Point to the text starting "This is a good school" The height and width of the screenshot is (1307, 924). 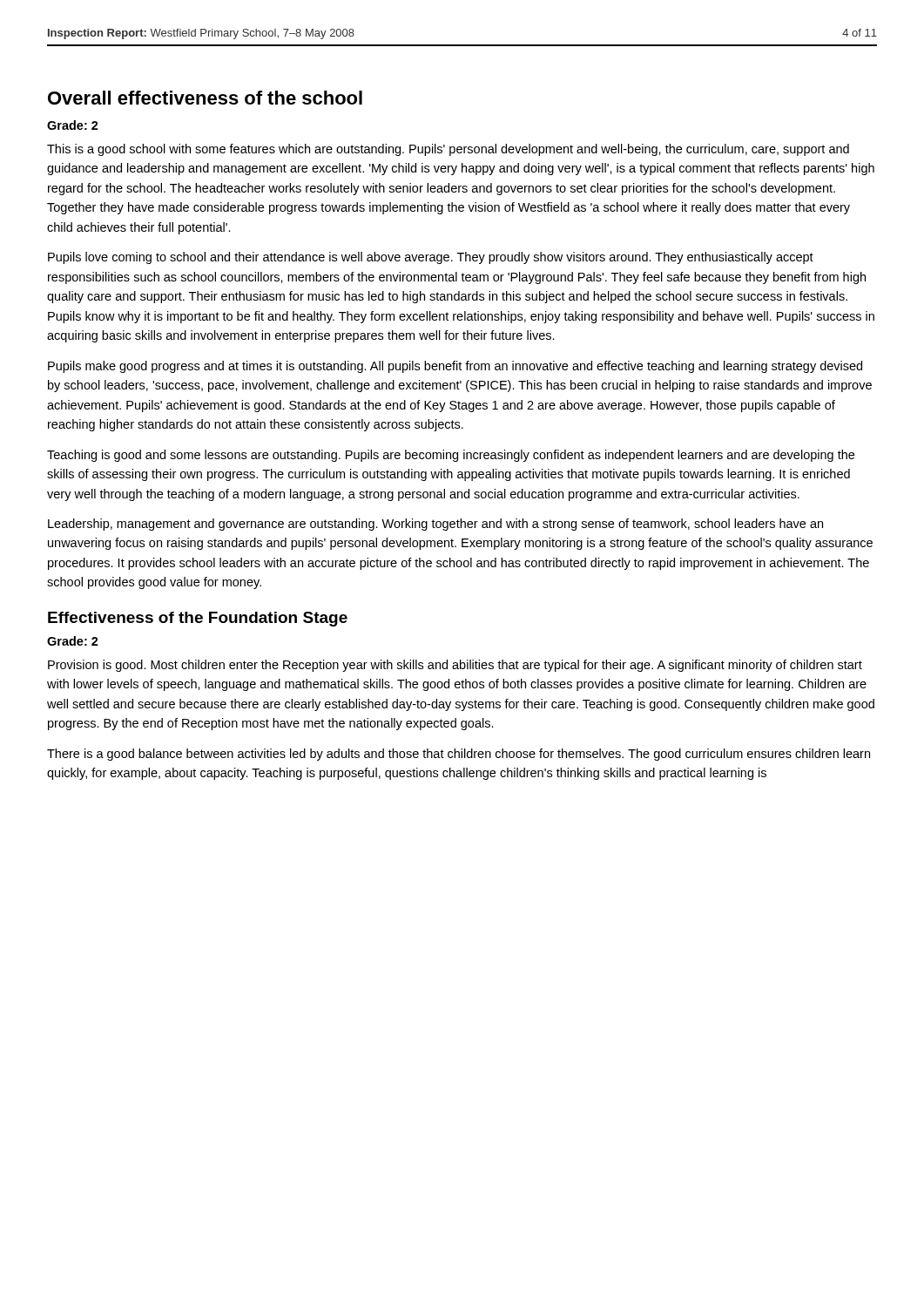(x=461, y=188)
